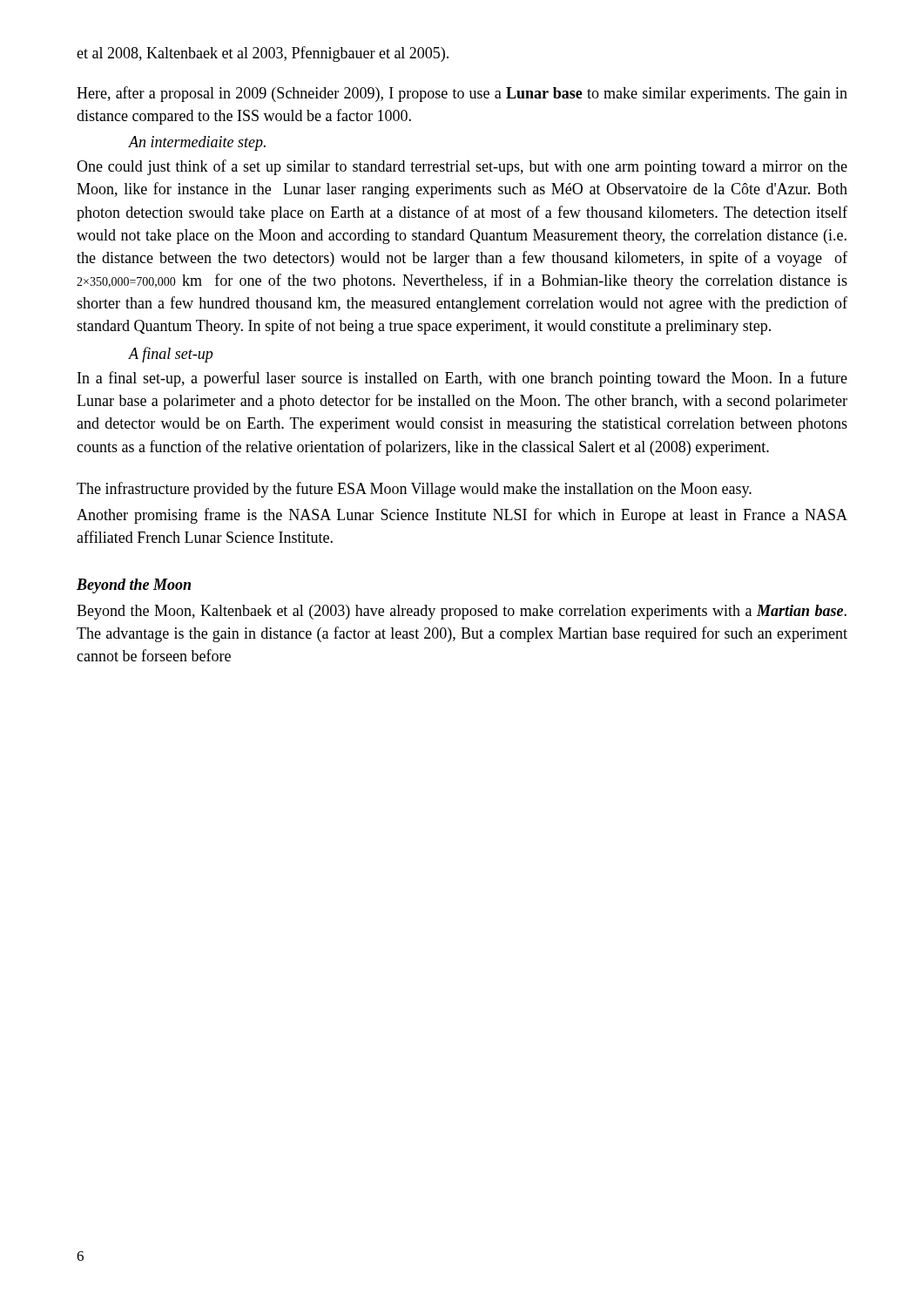Find the text that reads "A final set-up"
The image size is (924, 1307).
pos(171,355)
